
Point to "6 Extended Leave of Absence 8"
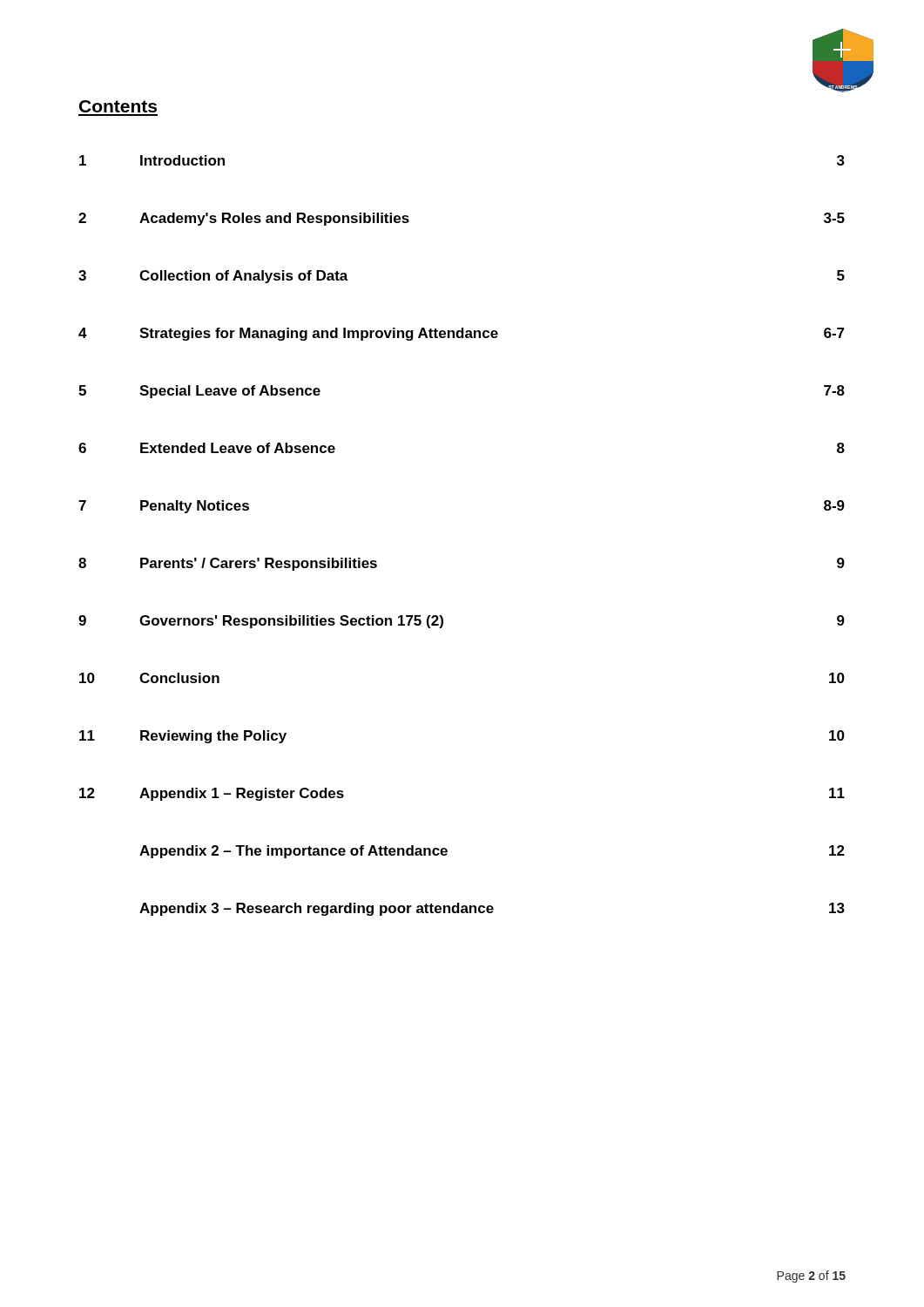pyautogui.click(x=82, y=447)
